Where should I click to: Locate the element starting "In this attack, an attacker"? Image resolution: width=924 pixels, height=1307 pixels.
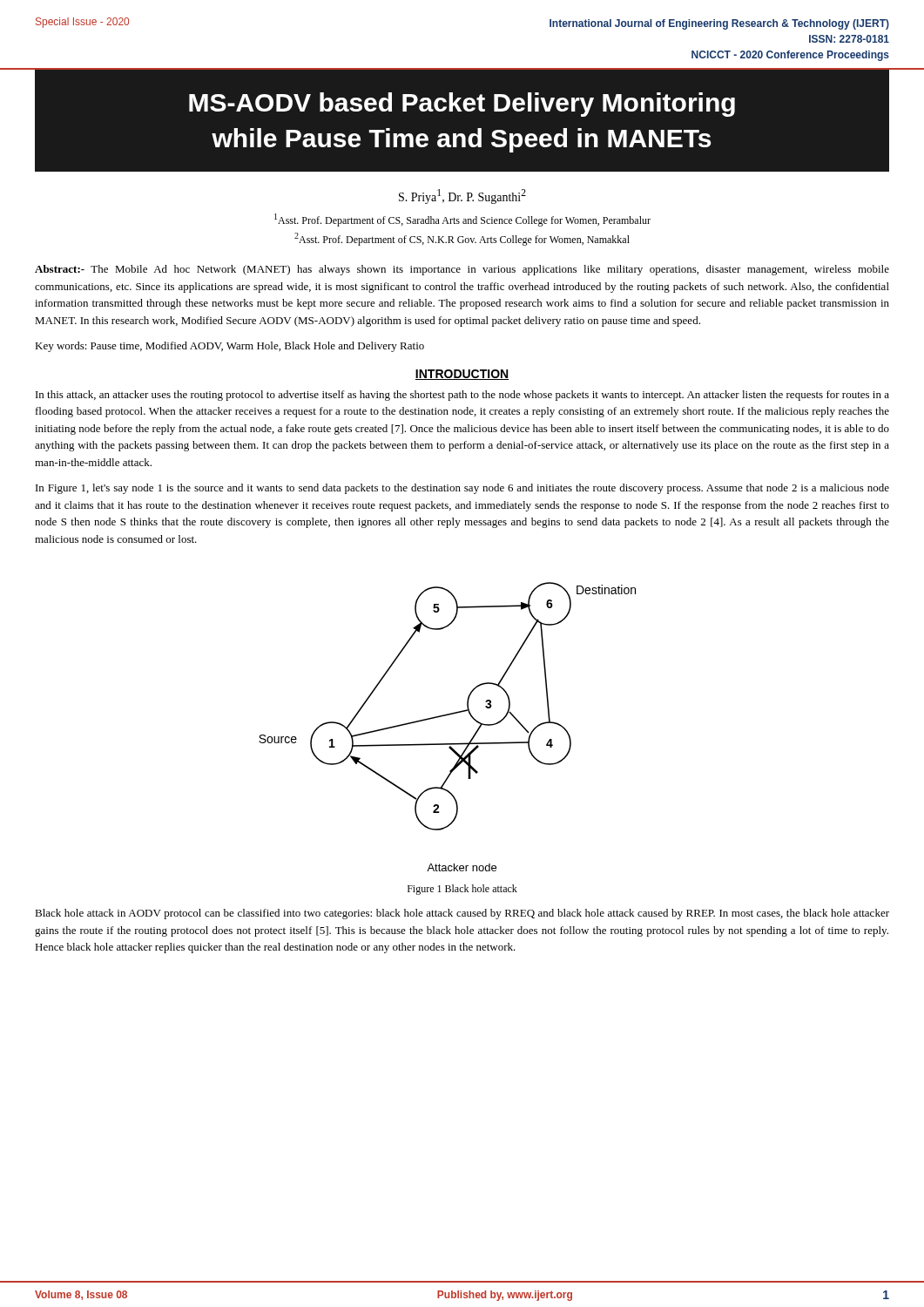click(x=462, y=428)
